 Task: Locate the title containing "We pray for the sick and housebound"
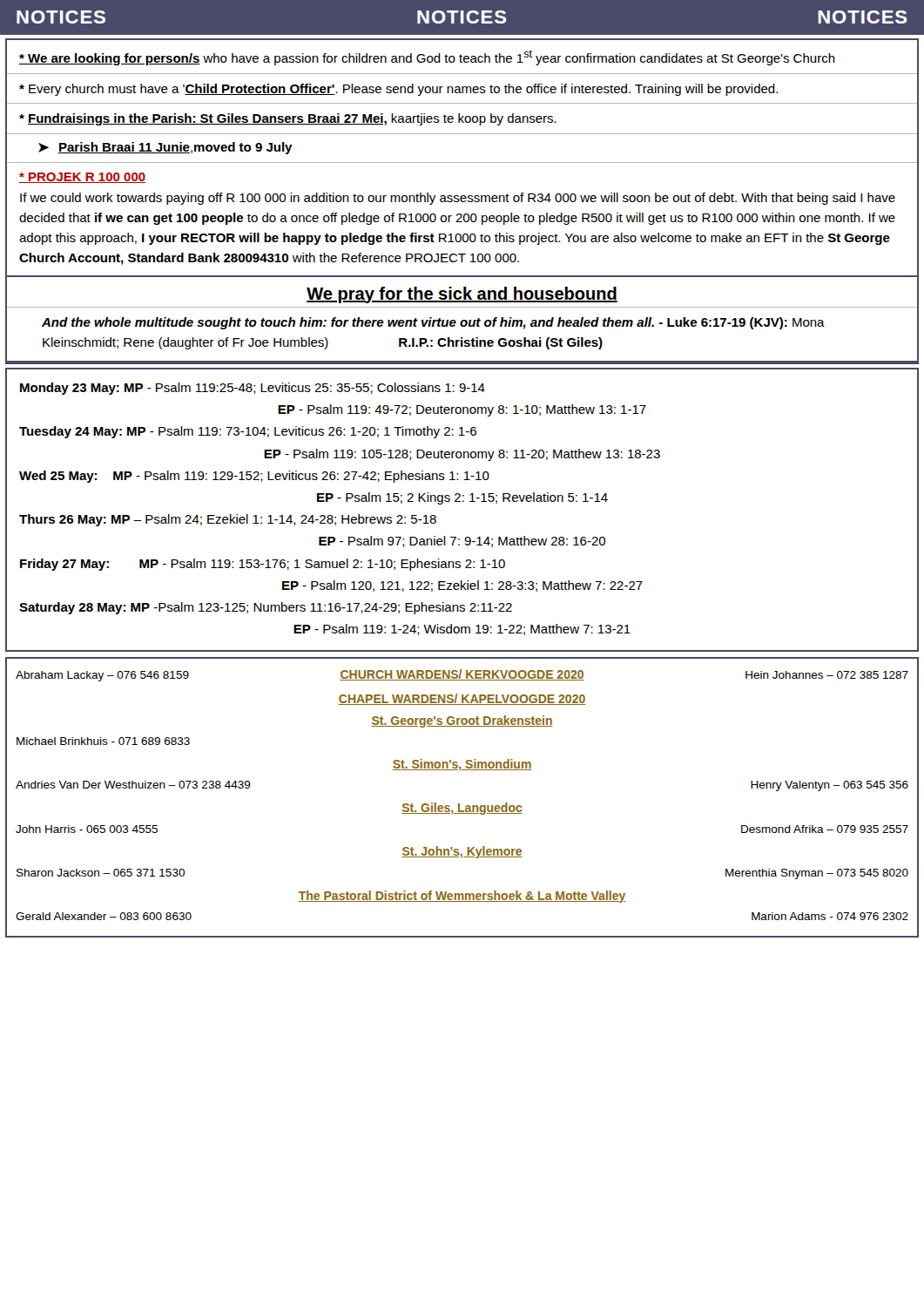[x=462, y=293]
